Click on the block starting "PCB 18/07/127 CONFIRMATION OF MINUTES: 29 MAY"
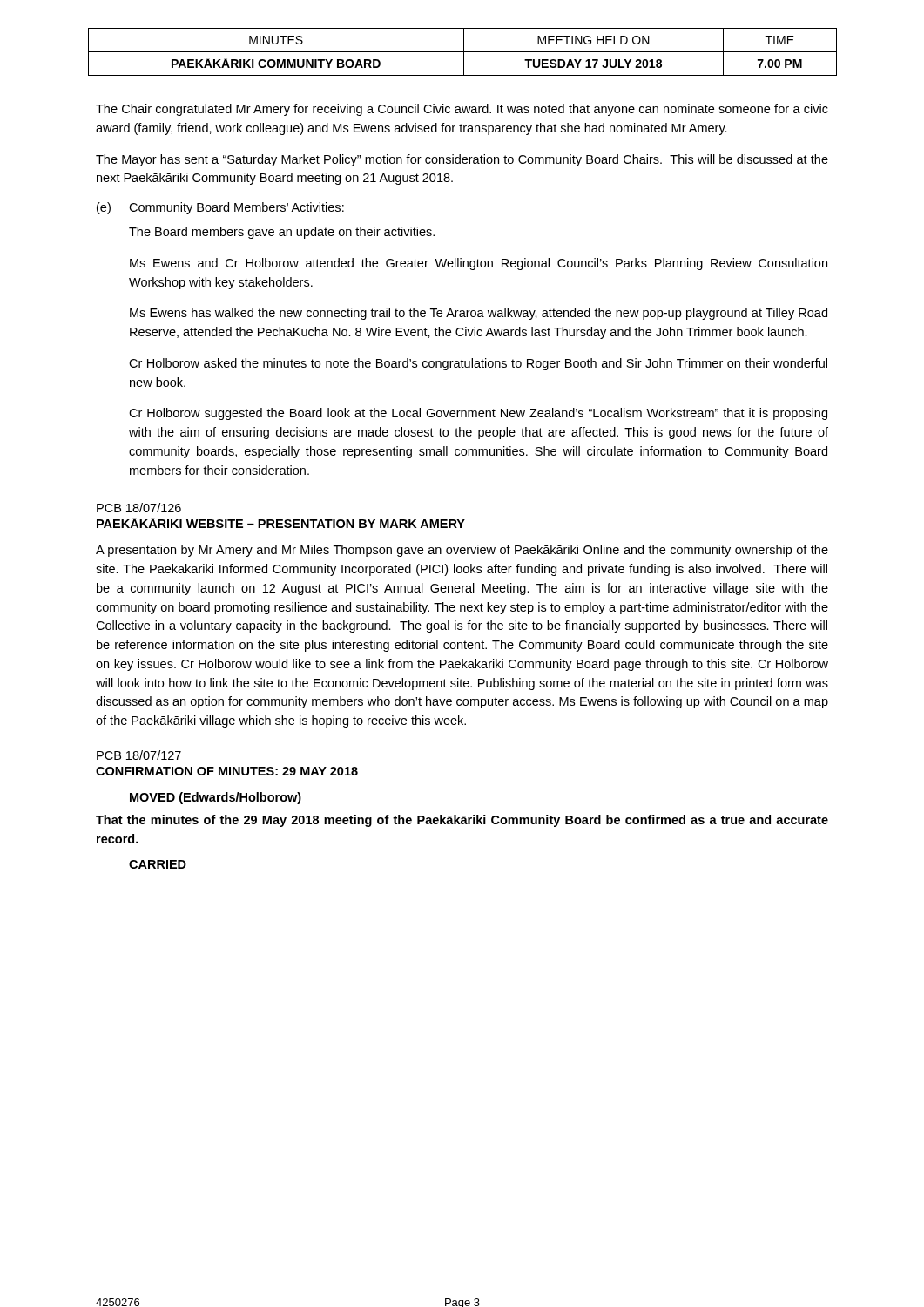 (x=139, y=755)
